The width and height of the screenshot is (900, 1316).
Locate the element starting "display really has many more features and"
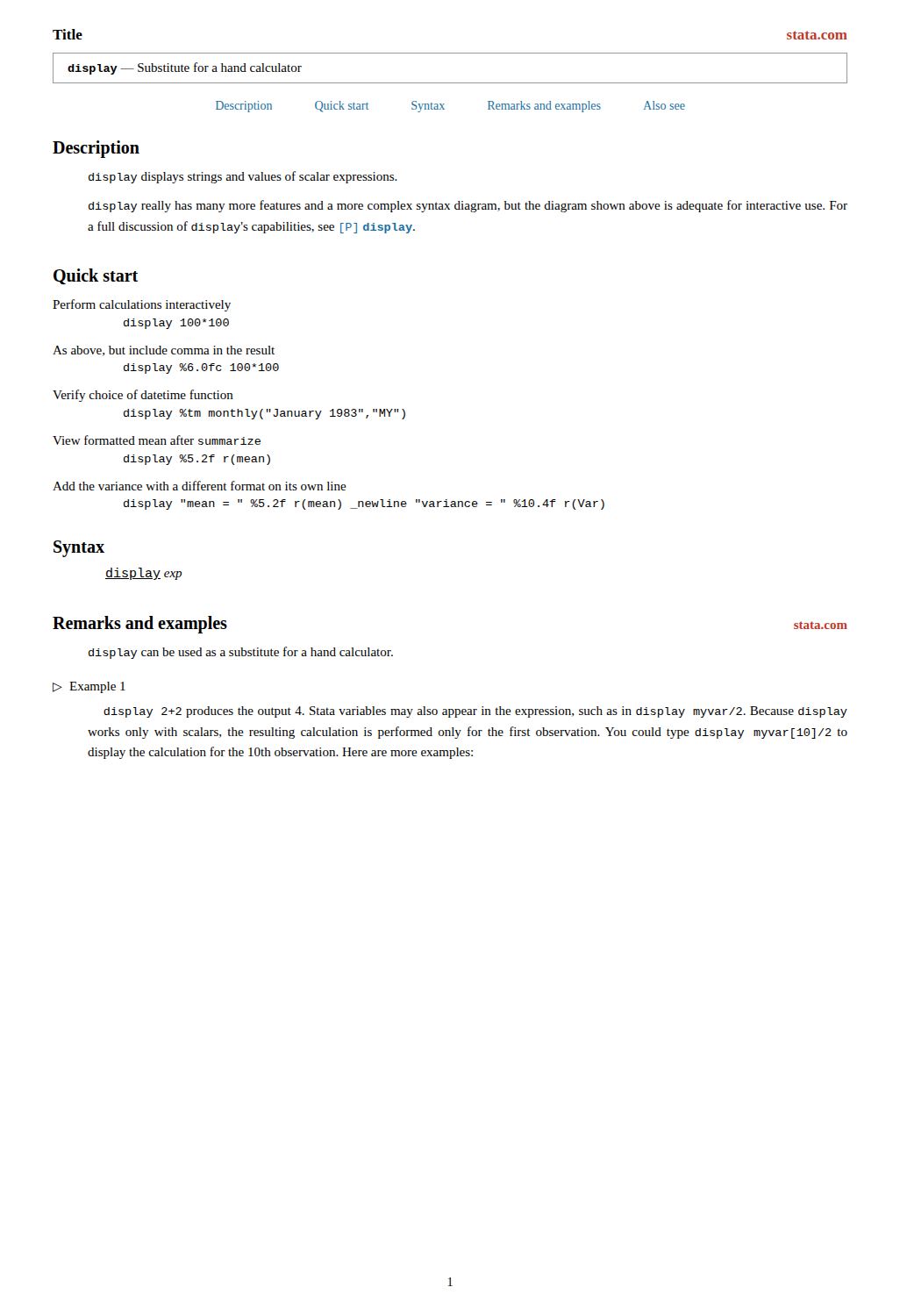[x=468, y=216]
